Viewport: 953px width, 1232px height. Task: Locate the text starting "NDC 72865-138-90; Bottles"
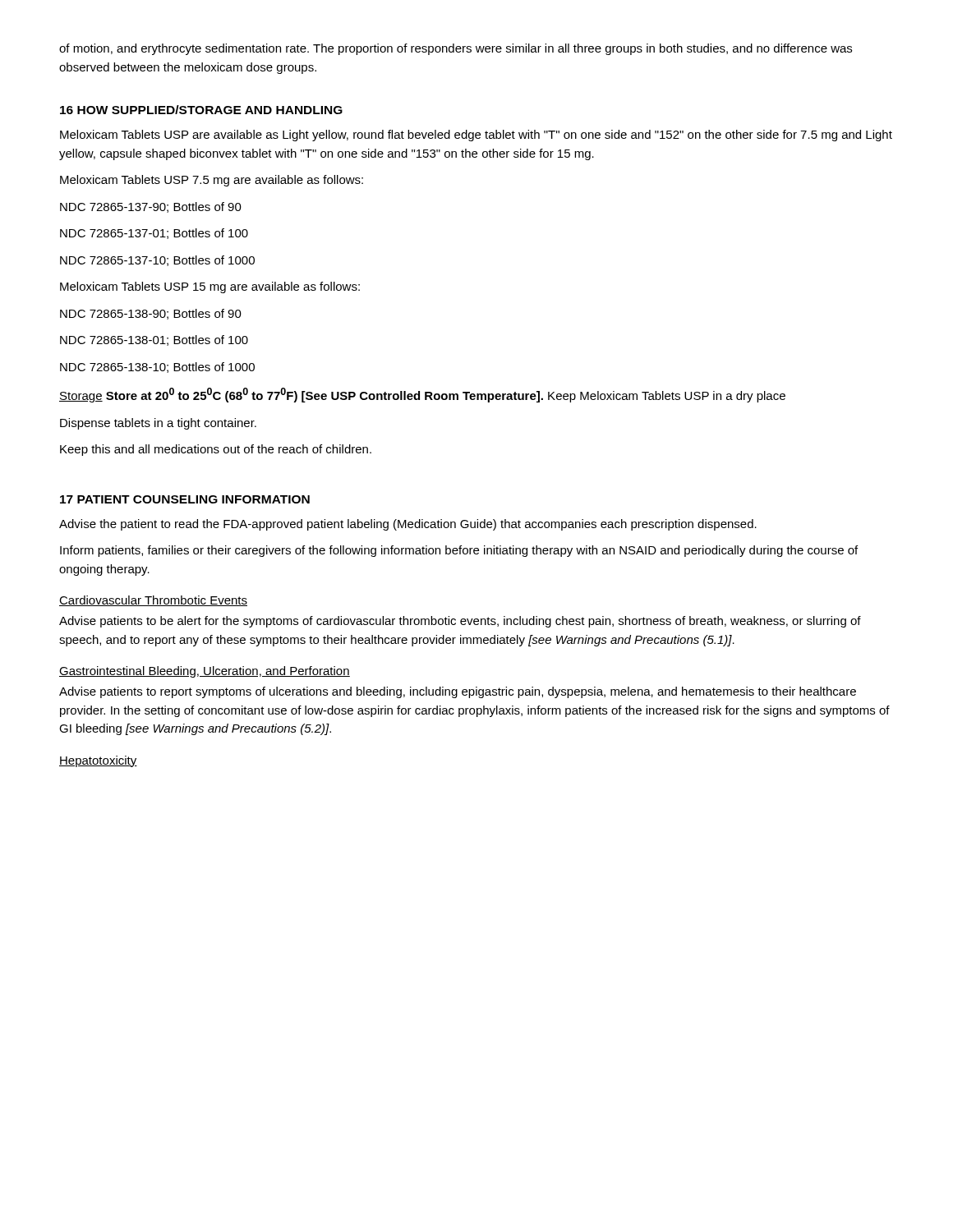point(150,313)
